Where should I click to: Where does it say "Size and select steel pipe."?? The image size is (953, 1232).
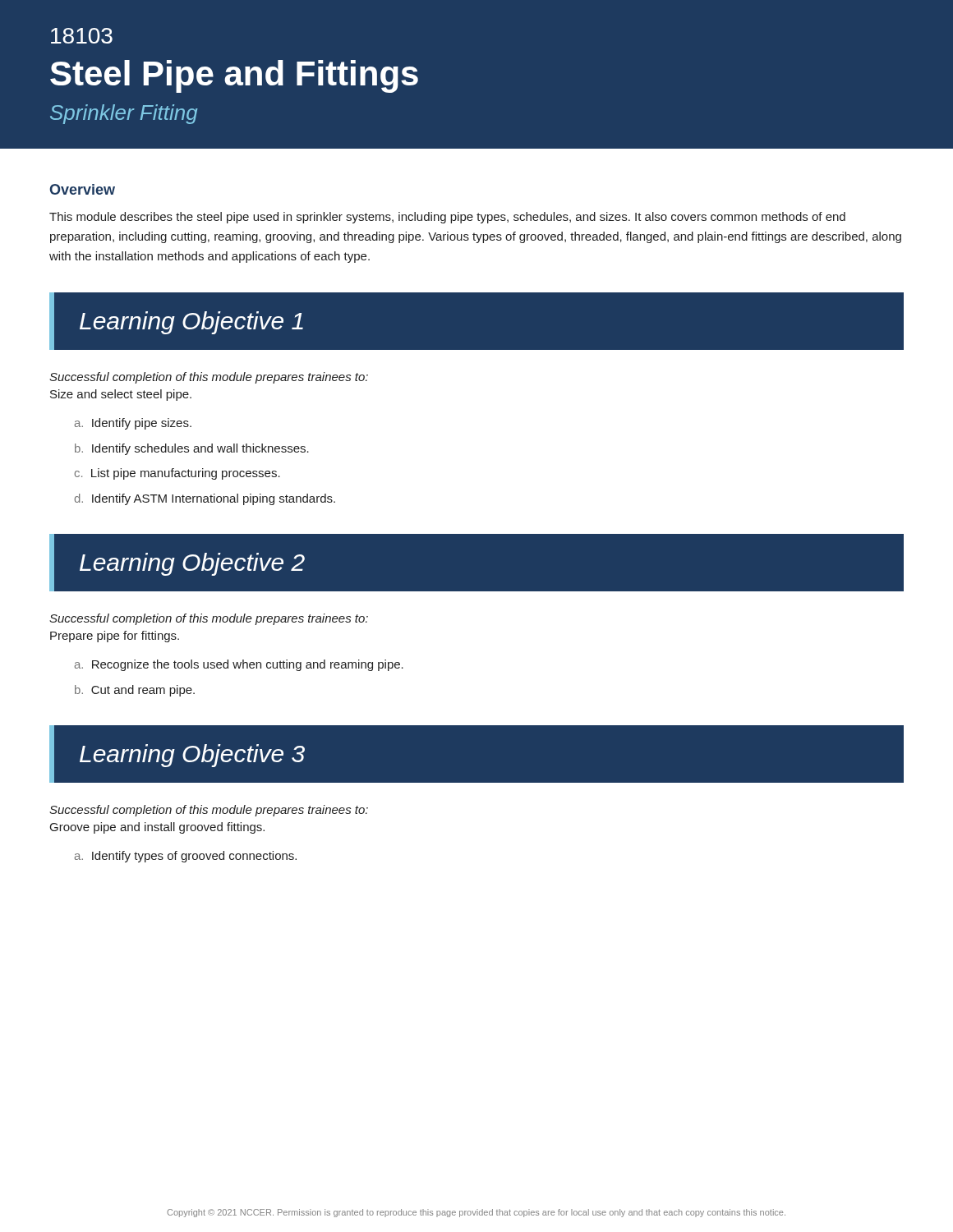pyautogui.click(x=121, y=394)
